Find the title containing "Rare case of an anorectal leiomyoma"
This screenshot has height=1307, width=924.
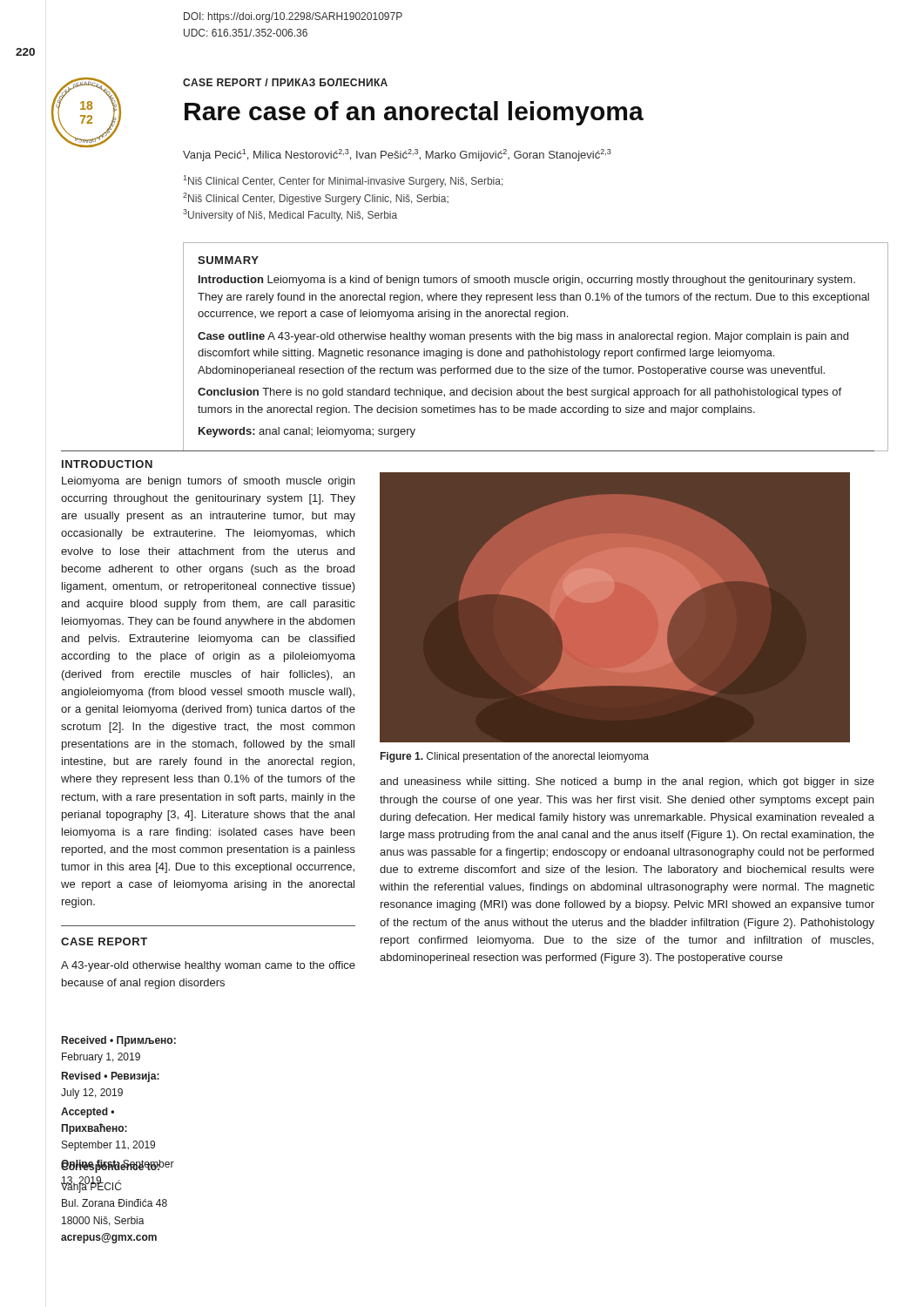(x=540, y=111)
